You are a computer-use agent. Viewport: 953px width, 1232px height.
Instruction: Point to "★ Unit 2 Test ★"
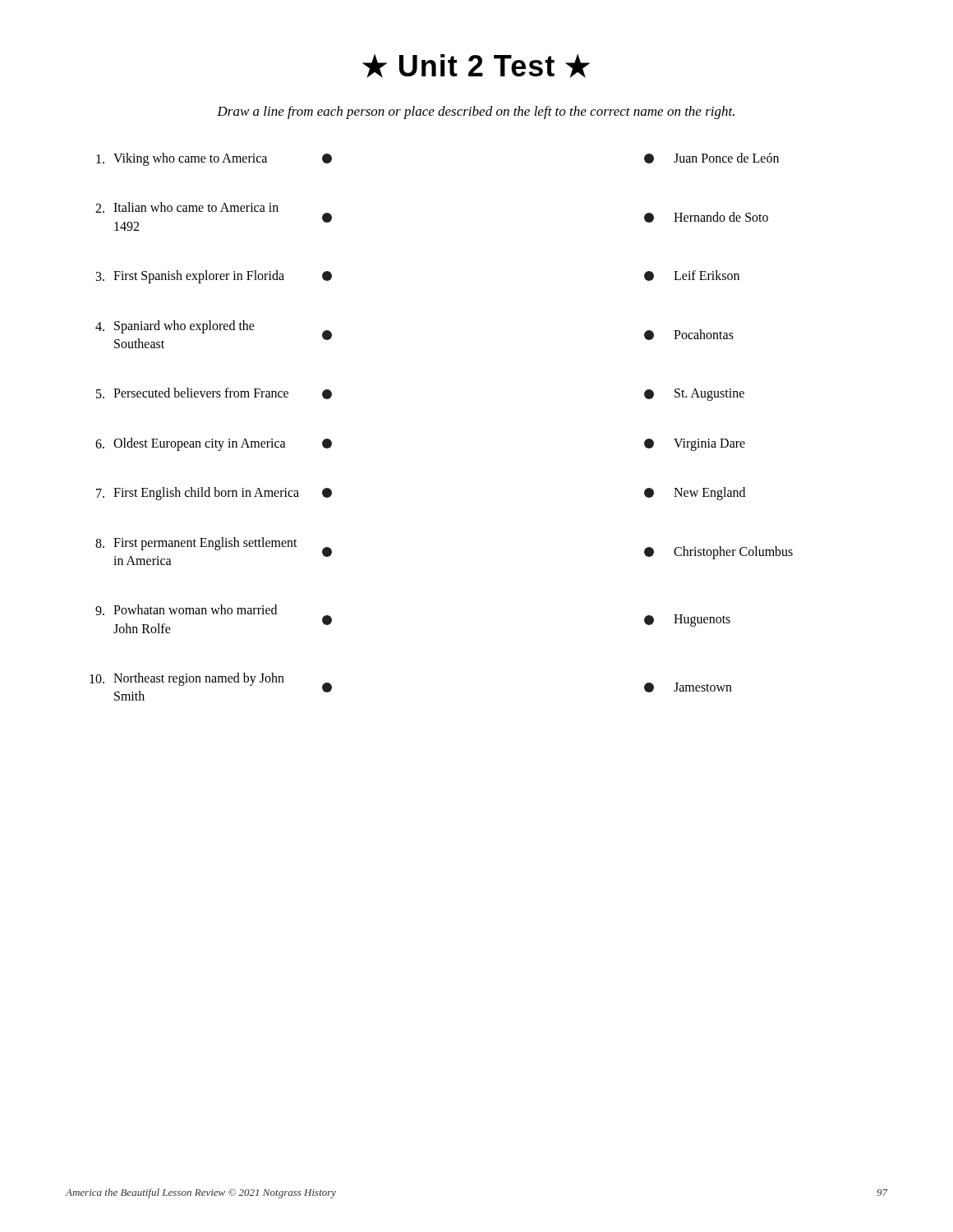(x=476, y=66)
